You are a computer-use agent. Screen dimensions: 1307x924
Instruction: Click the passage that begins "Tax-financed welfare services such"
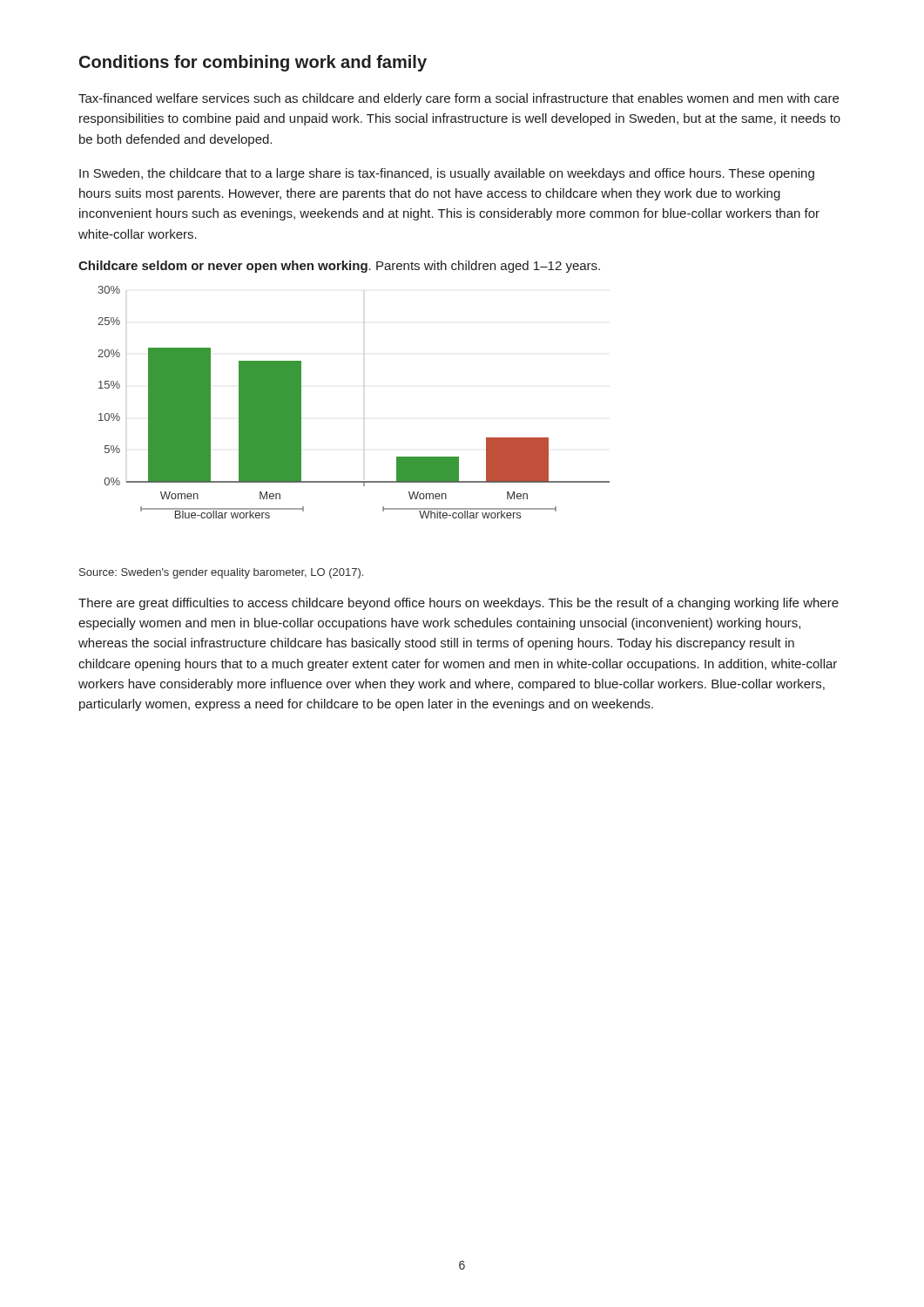tap(459, 118)
